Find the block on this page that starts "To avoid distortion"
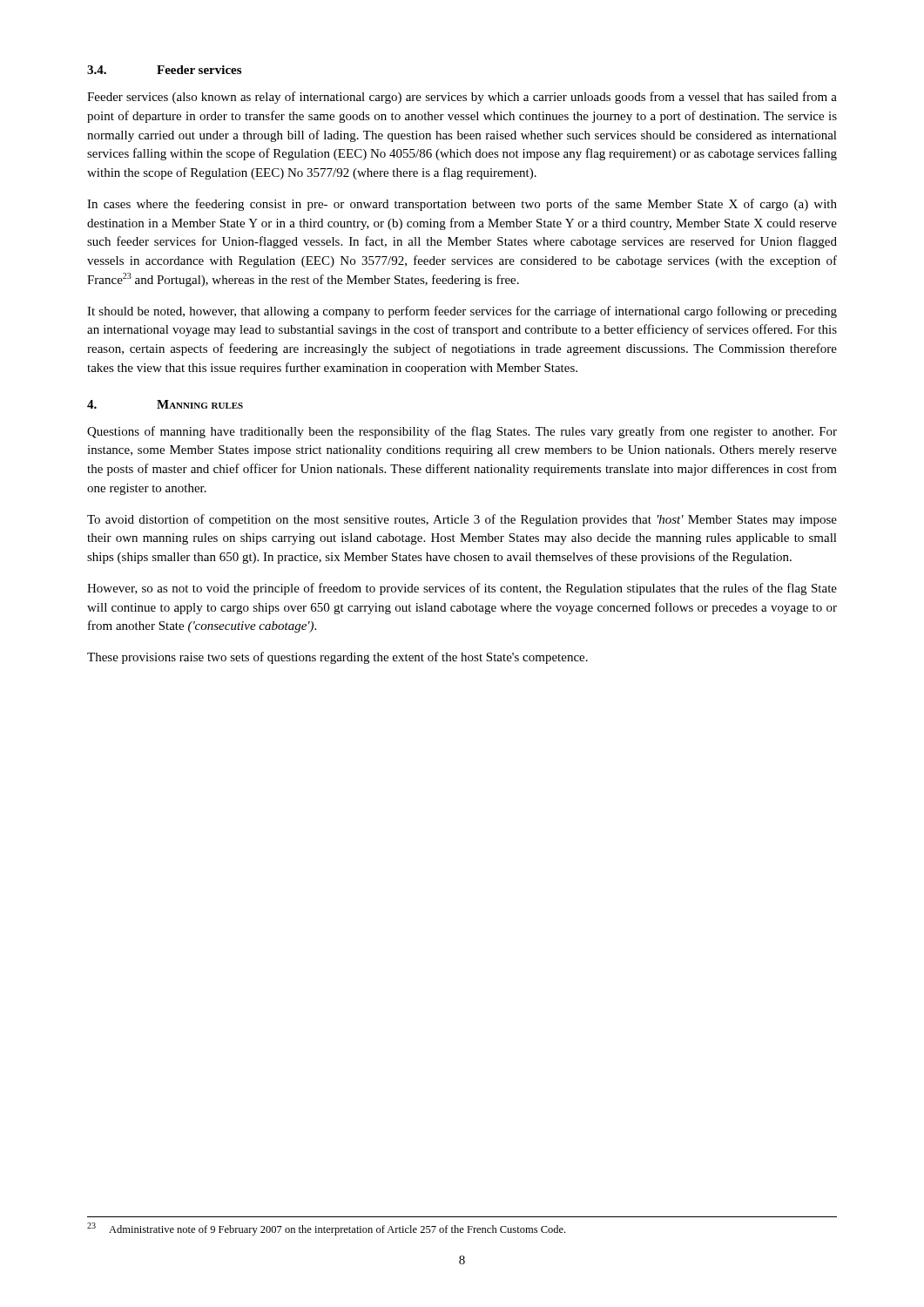The height and width of the screenshot is (1307, 924). (462, 539)
